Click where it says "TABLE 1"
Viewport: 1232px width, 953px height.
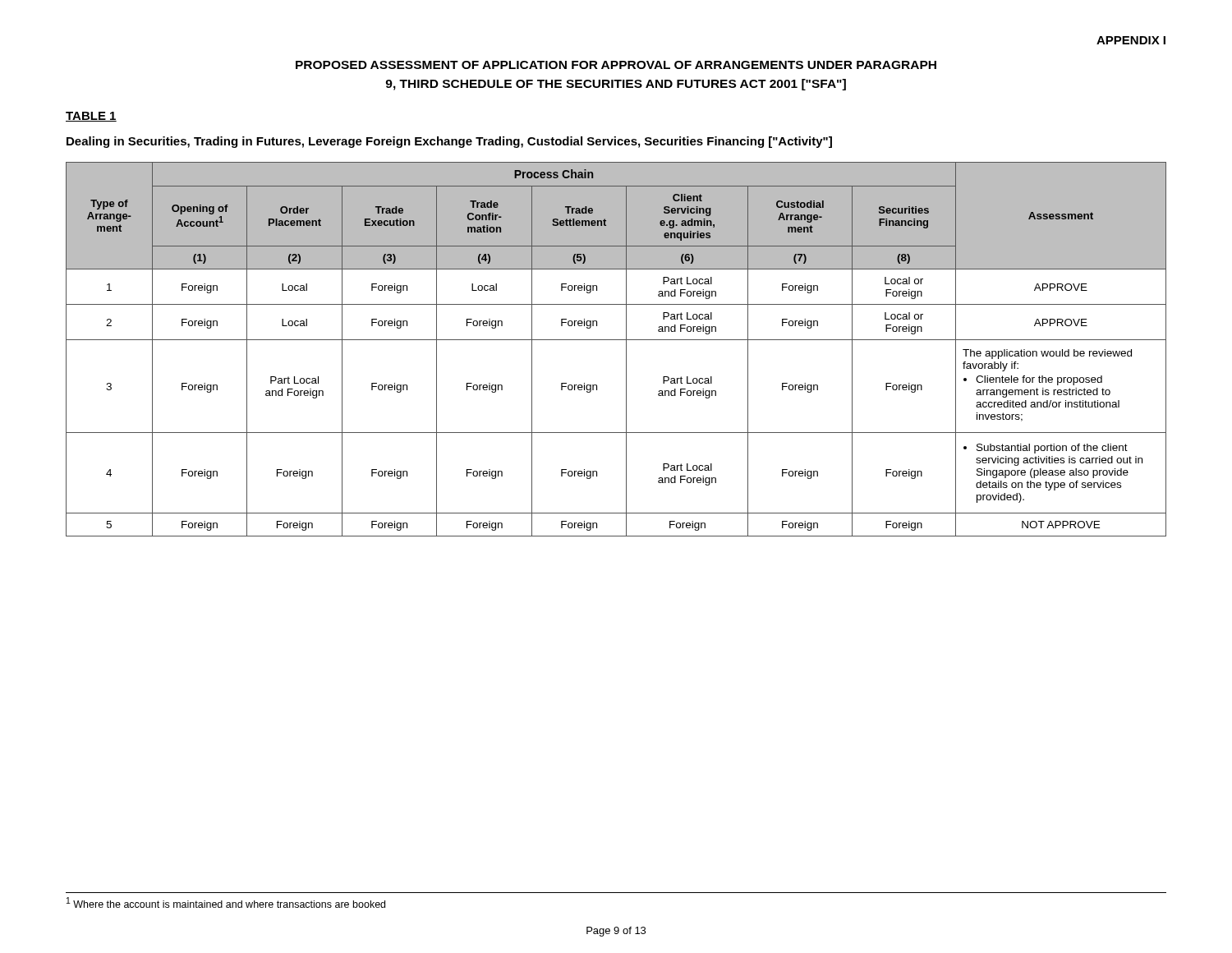[91, 115]
